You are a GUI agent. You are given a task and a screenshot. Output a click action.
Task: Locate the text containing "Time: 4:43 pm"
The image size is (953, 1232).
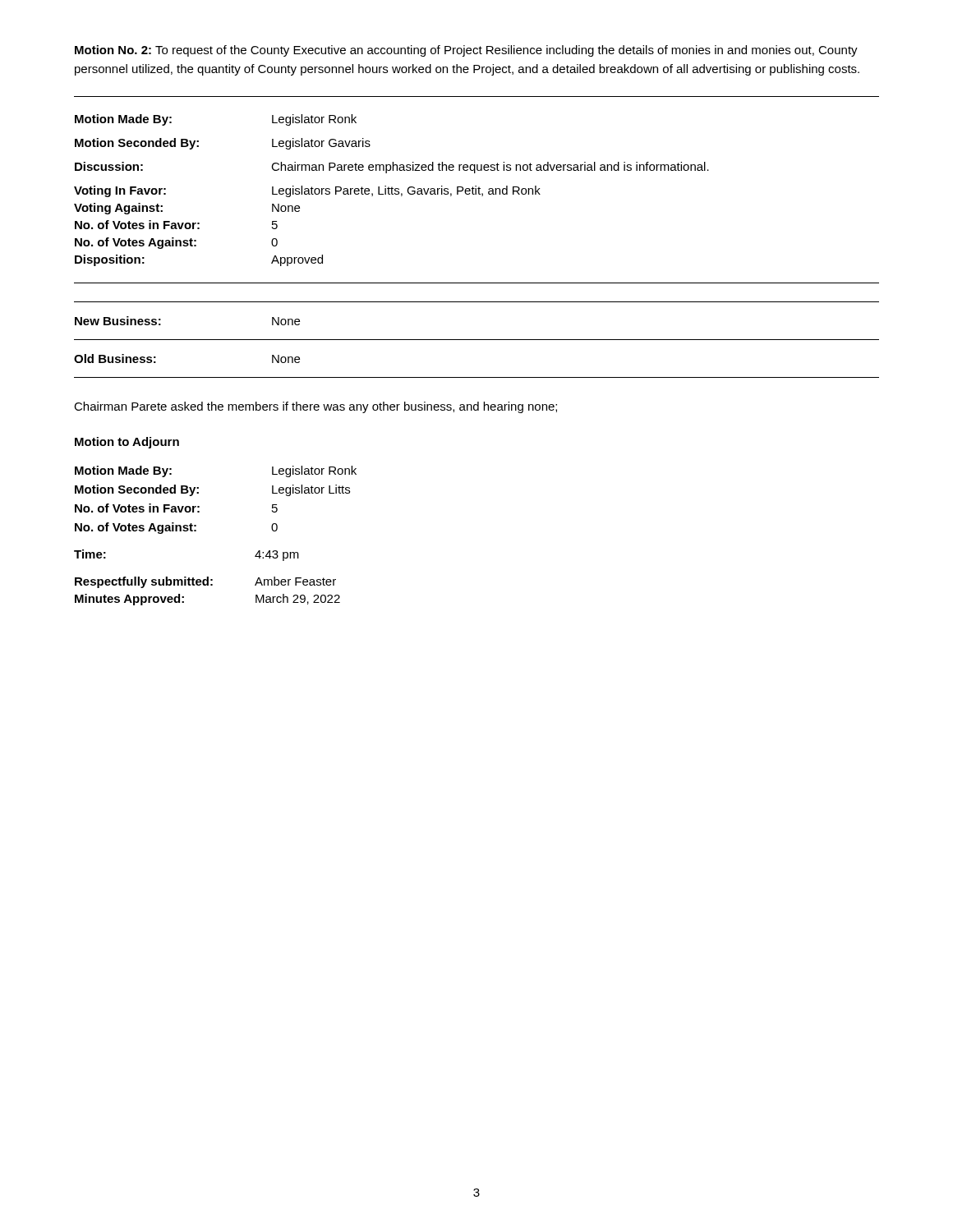tap(90, 555)
